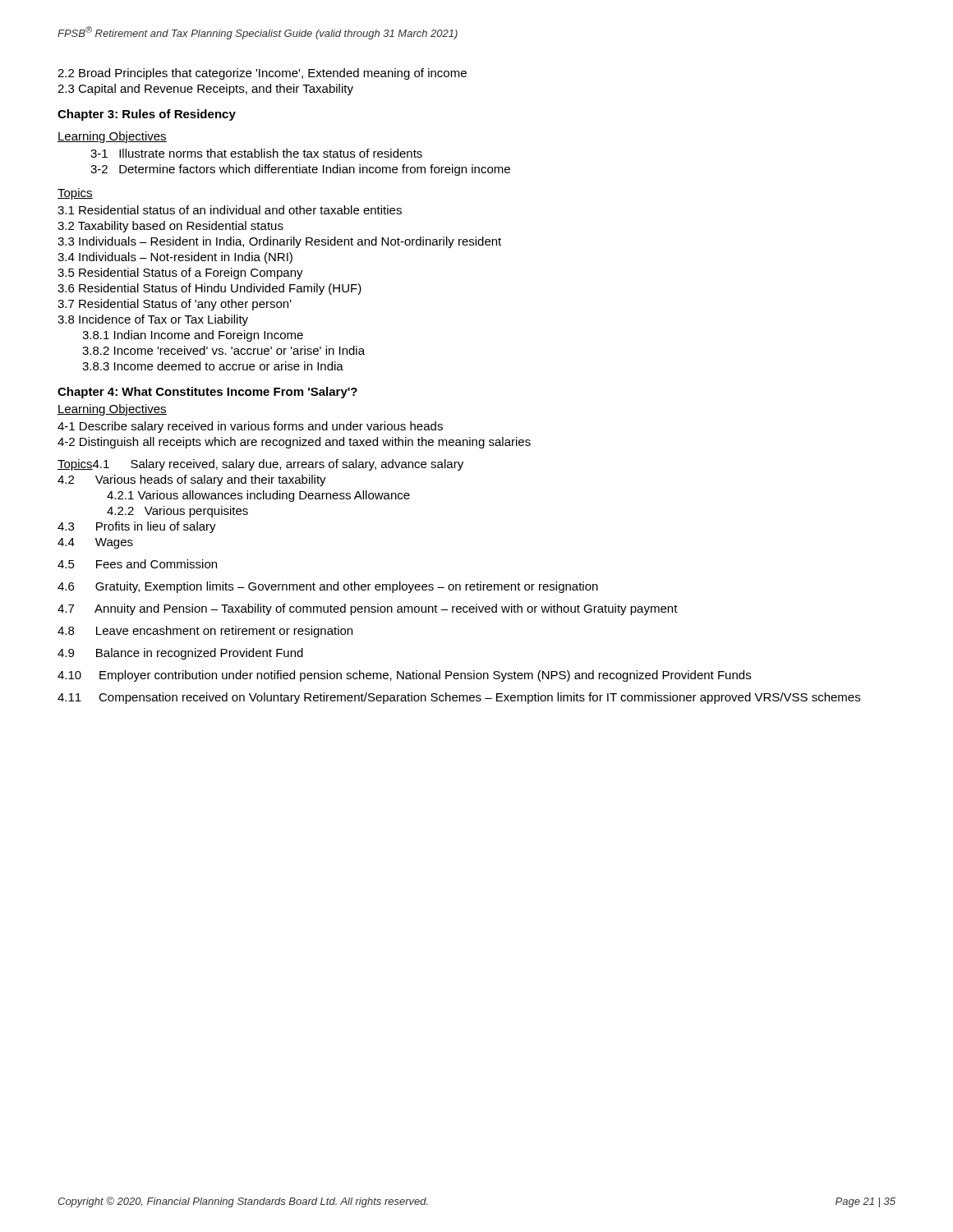Locate the block of text that opens with "3-2 Determine factors which differentiate Indian income from"
Image resolution: width=953 pixels, height=1232 pixels.
click(301, 169)
